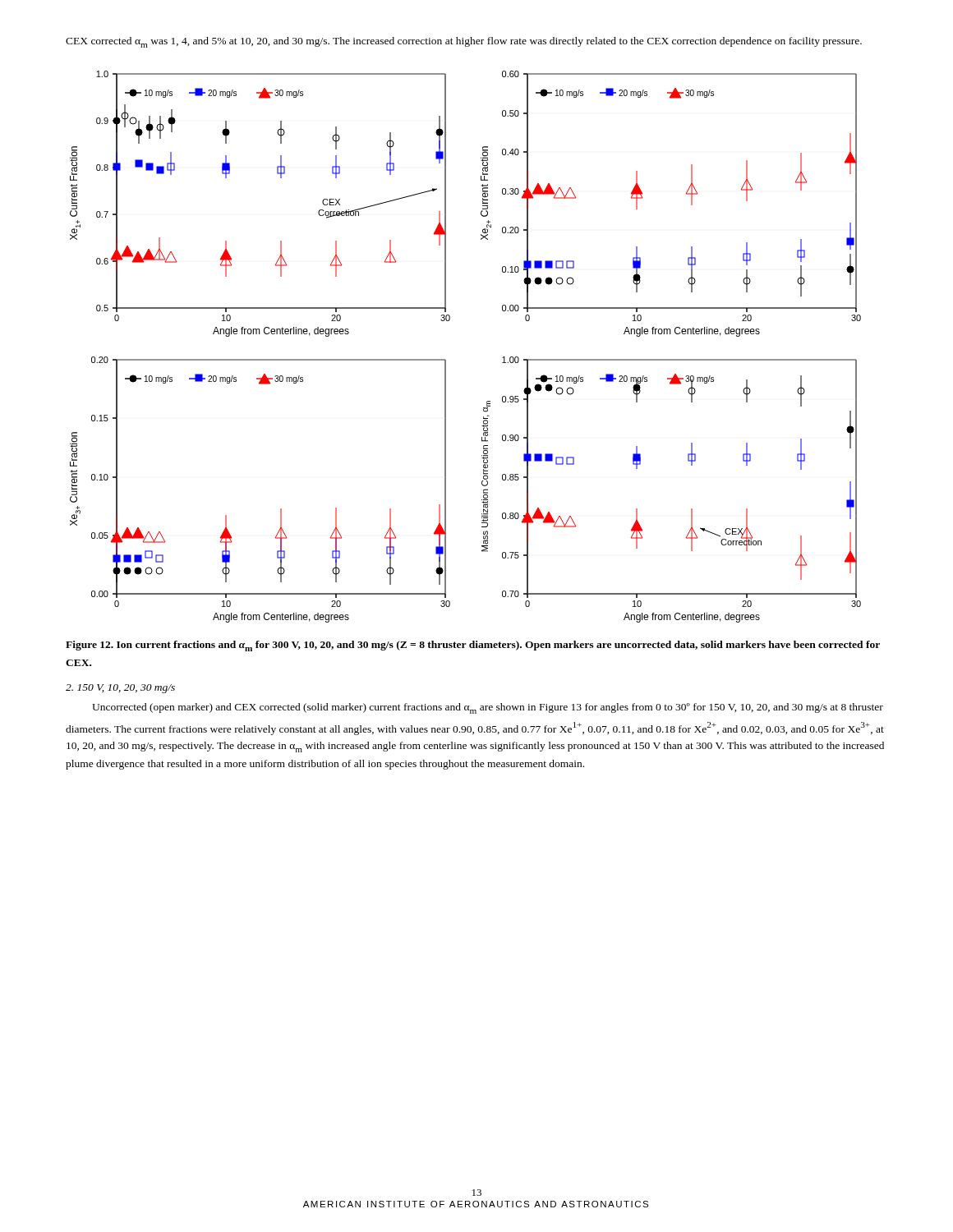Point to the region starting "Uncorrected (open marker) and CEX corrected (solid"

pyautogui.click(x=475, y=735)
